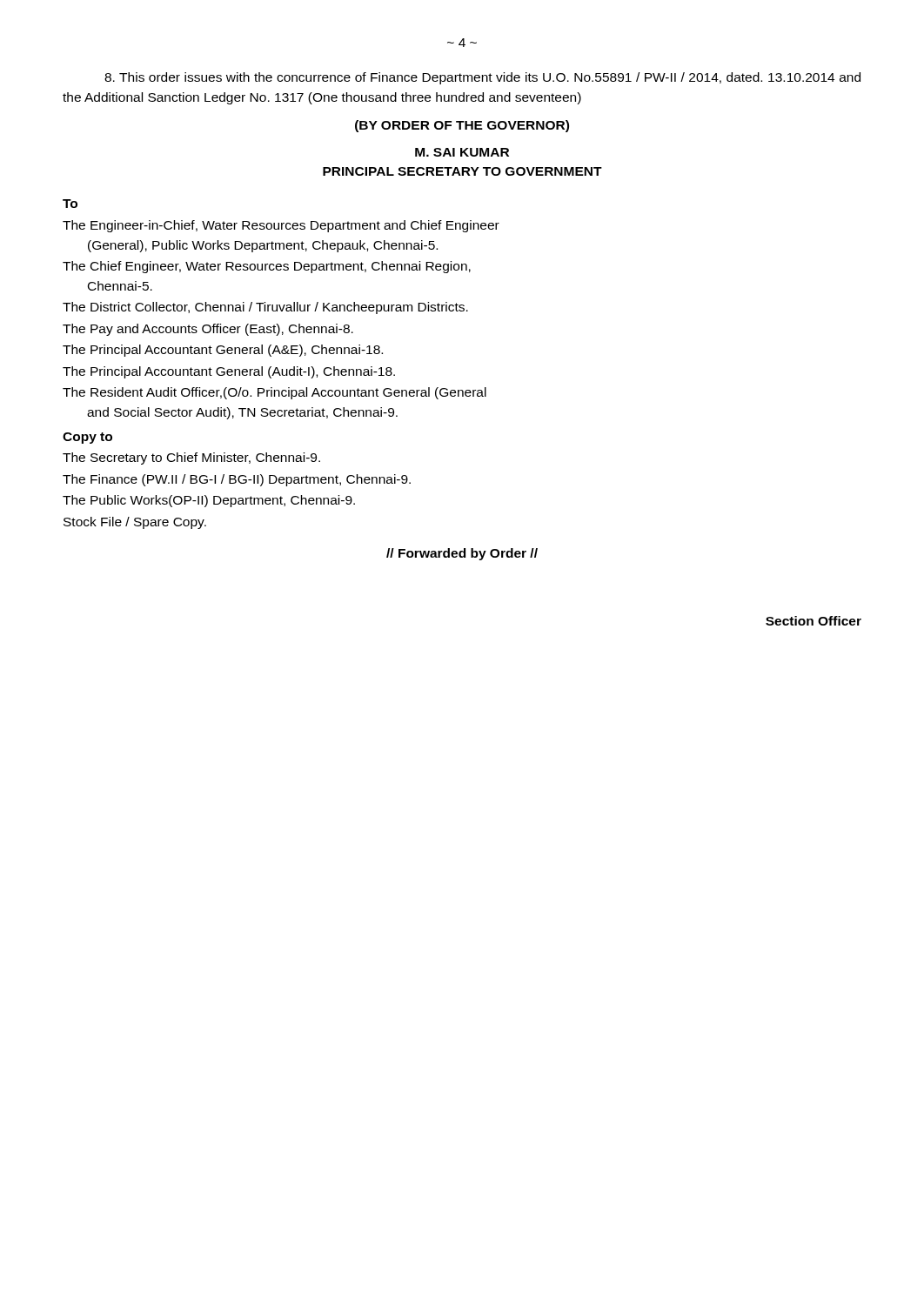The width and height of the screenshot is (924, 1305).
Task: Point to the block beginning "Stock File /"
Action: click(135, 521)
